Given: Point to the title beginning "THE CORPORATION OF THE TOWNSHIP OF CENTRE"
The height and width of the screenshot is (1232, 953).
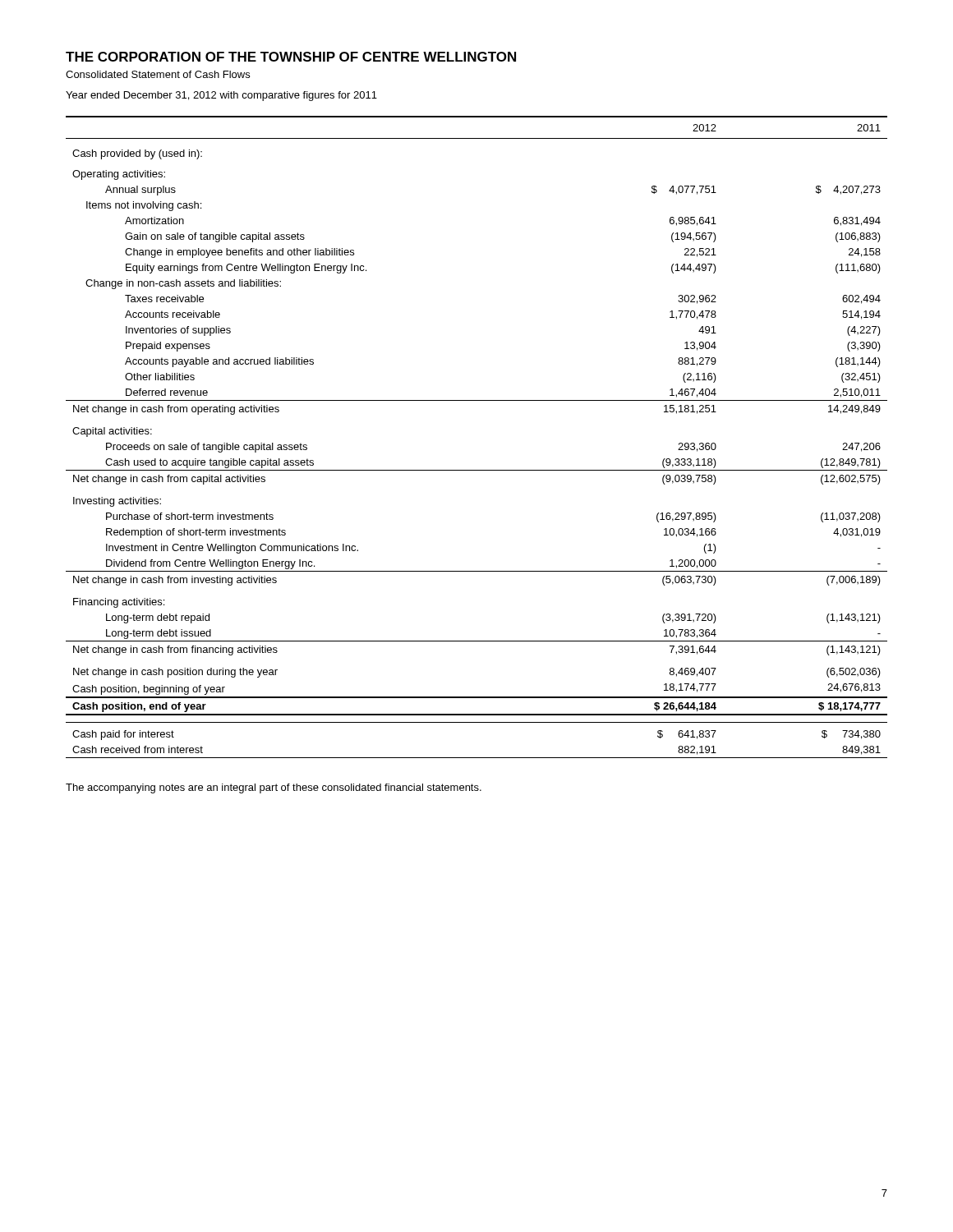Looking at the screenshot, I should tap(291, 57).
